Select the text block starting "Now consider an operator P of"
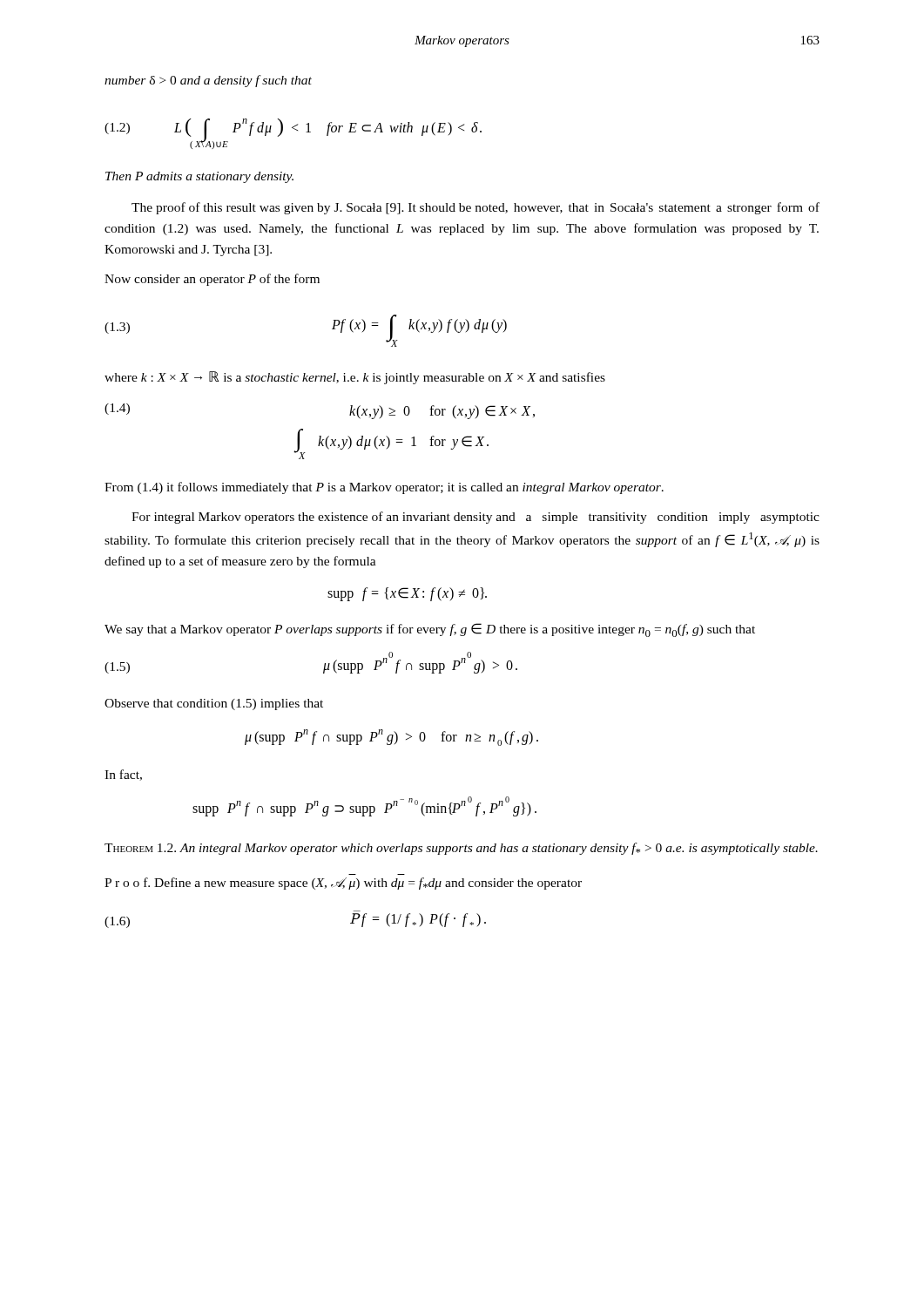This screenshot has height=1307, width=924. [212, 278]
